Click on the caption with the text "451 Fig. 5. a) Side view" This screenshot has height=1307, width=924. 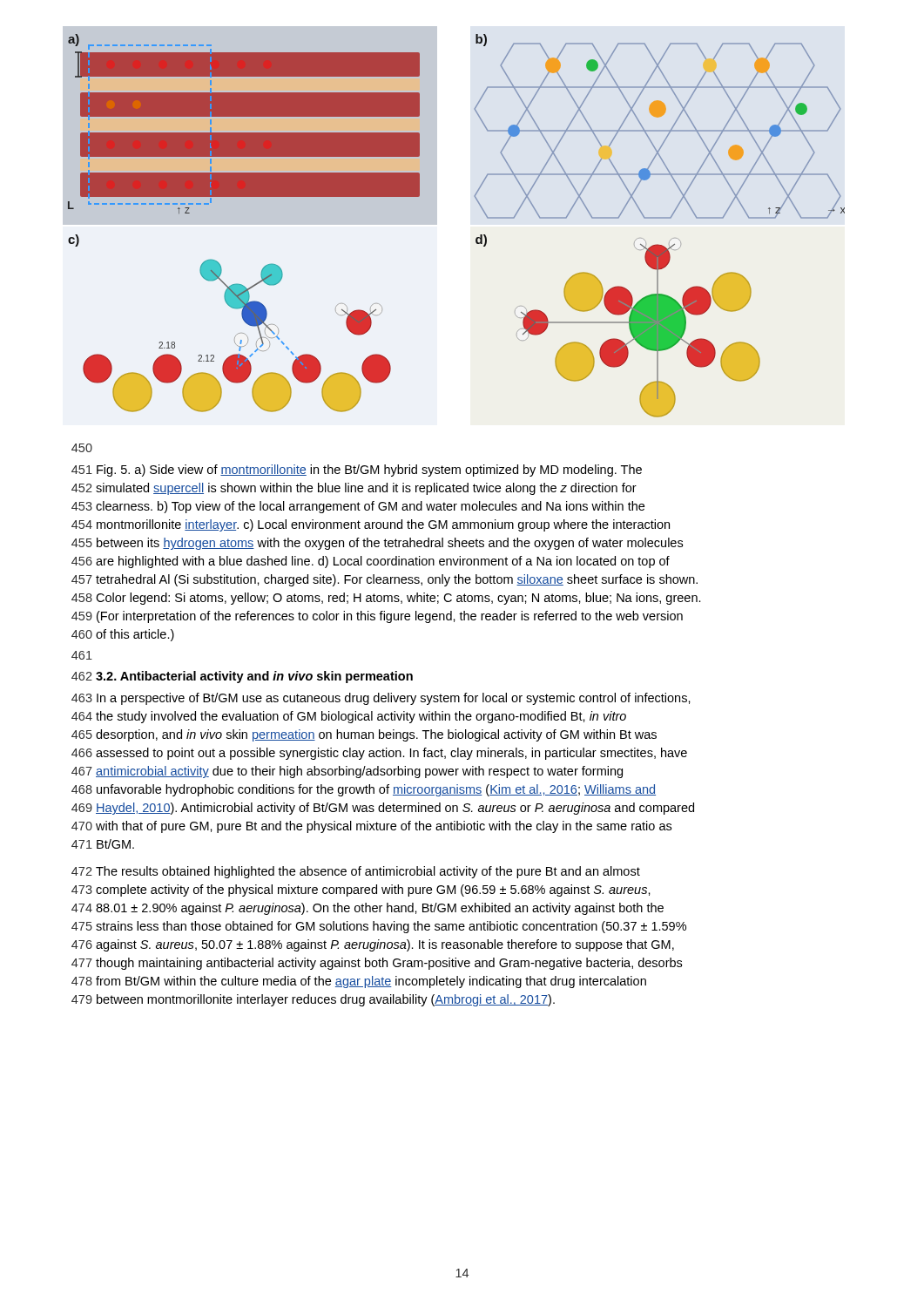(x=462, y=553)
